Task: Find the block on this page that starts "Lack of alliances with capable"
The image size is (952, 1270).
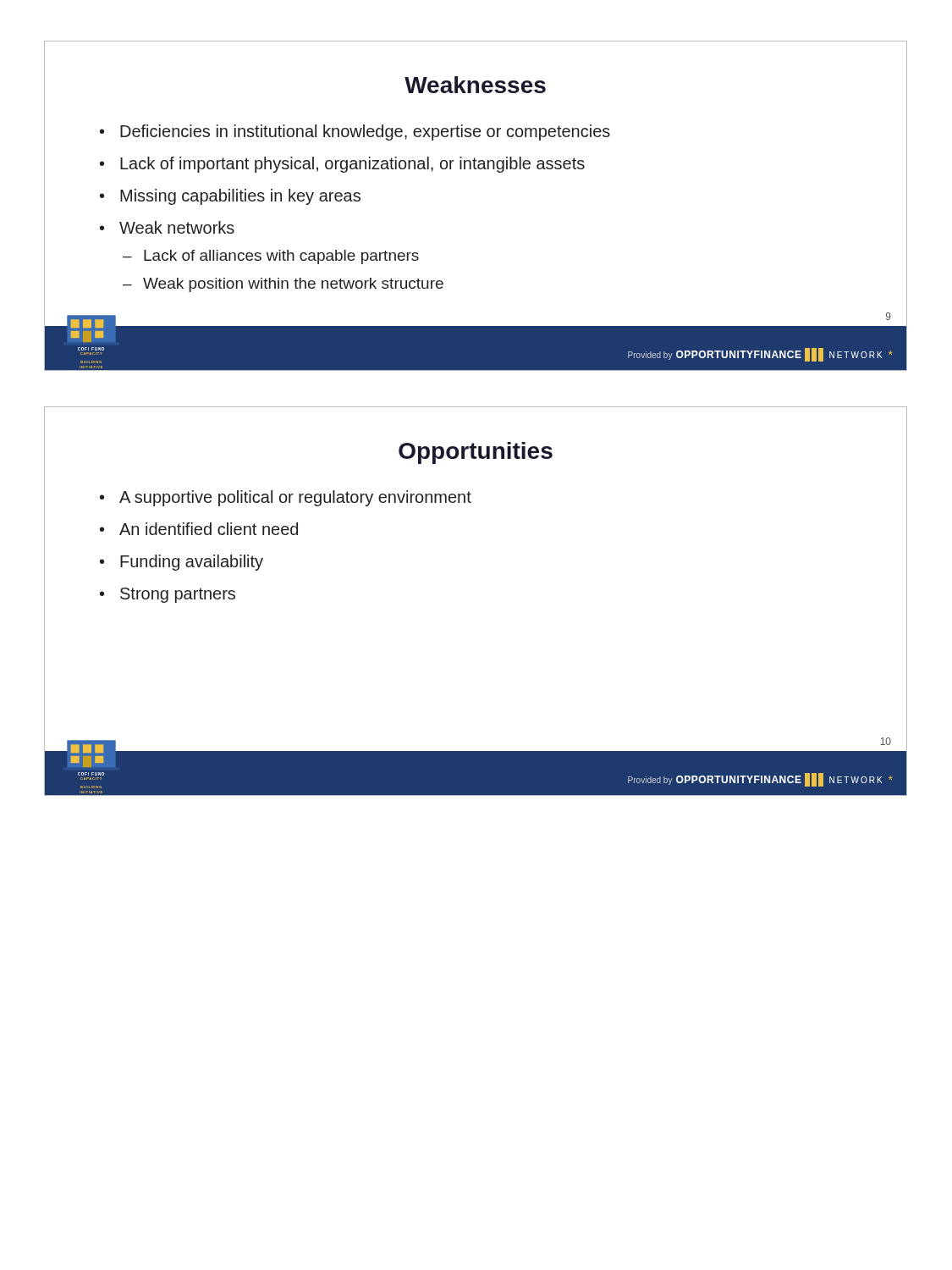Action: (x=281, y=255)
